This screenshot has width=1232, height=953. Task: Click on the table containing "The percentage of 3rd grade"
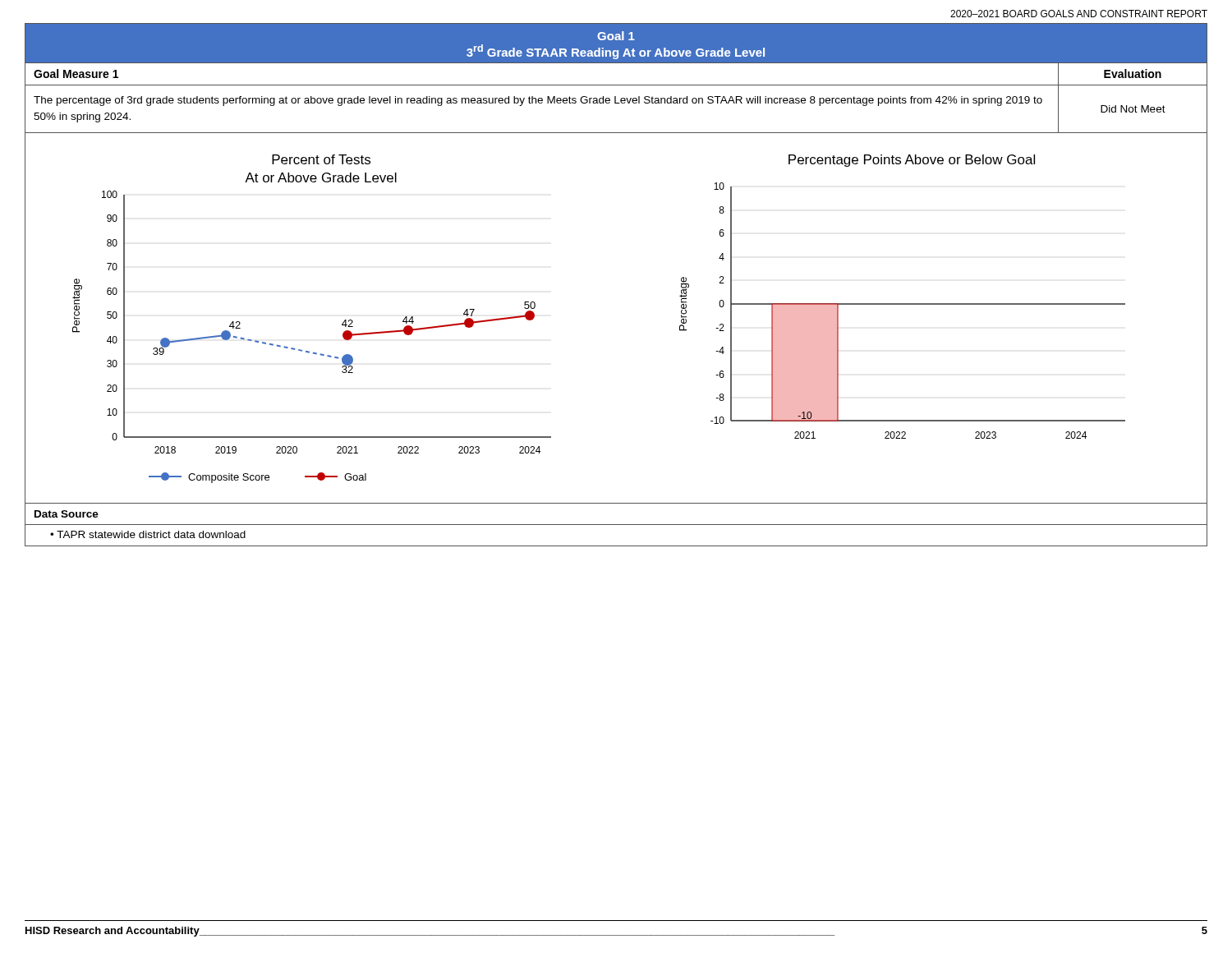(616, 109)
